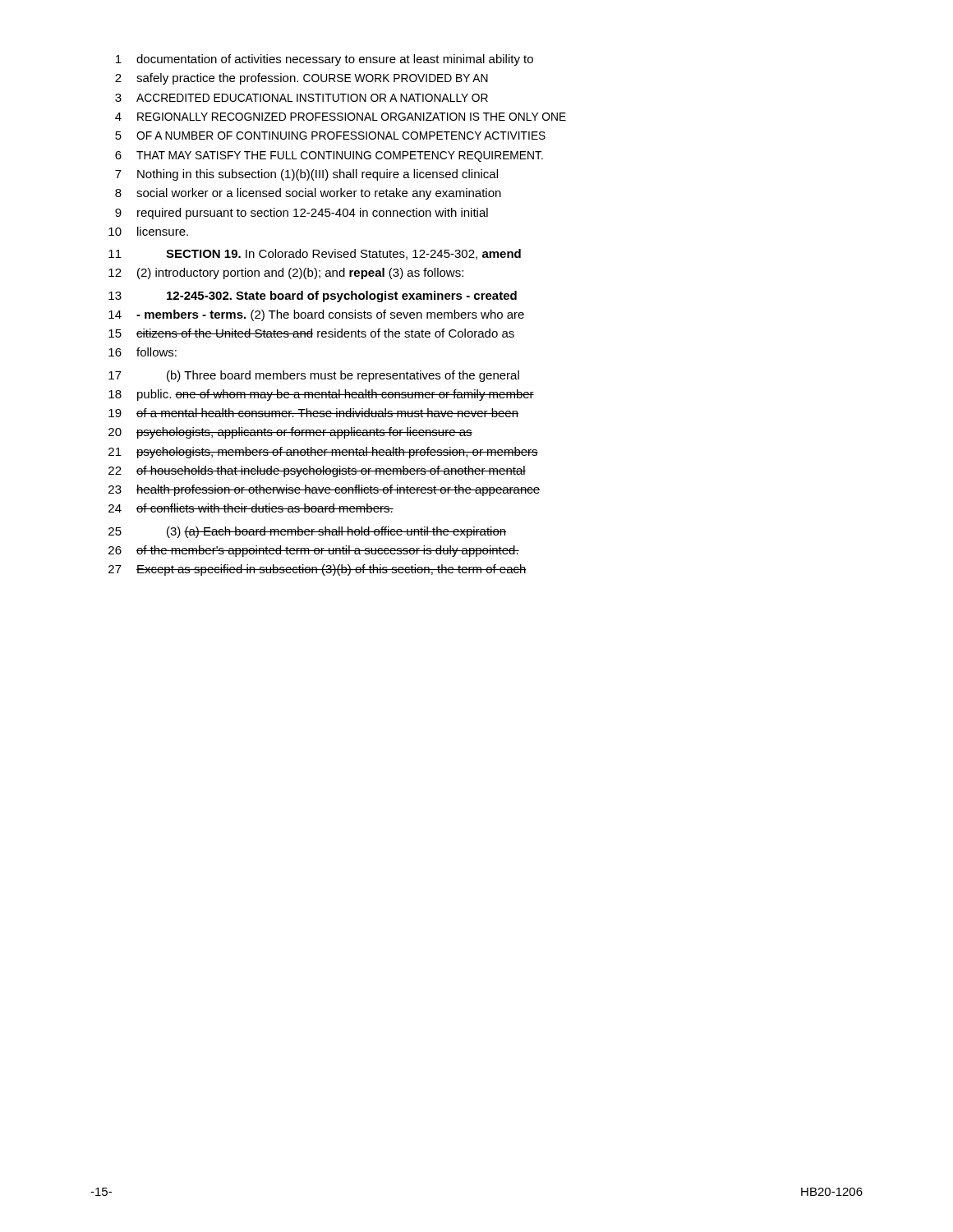The width and height of the screenshot is (953, 1232).
Task: Select the element starting "26 of the member's appointed"
Action: [476, 550]
